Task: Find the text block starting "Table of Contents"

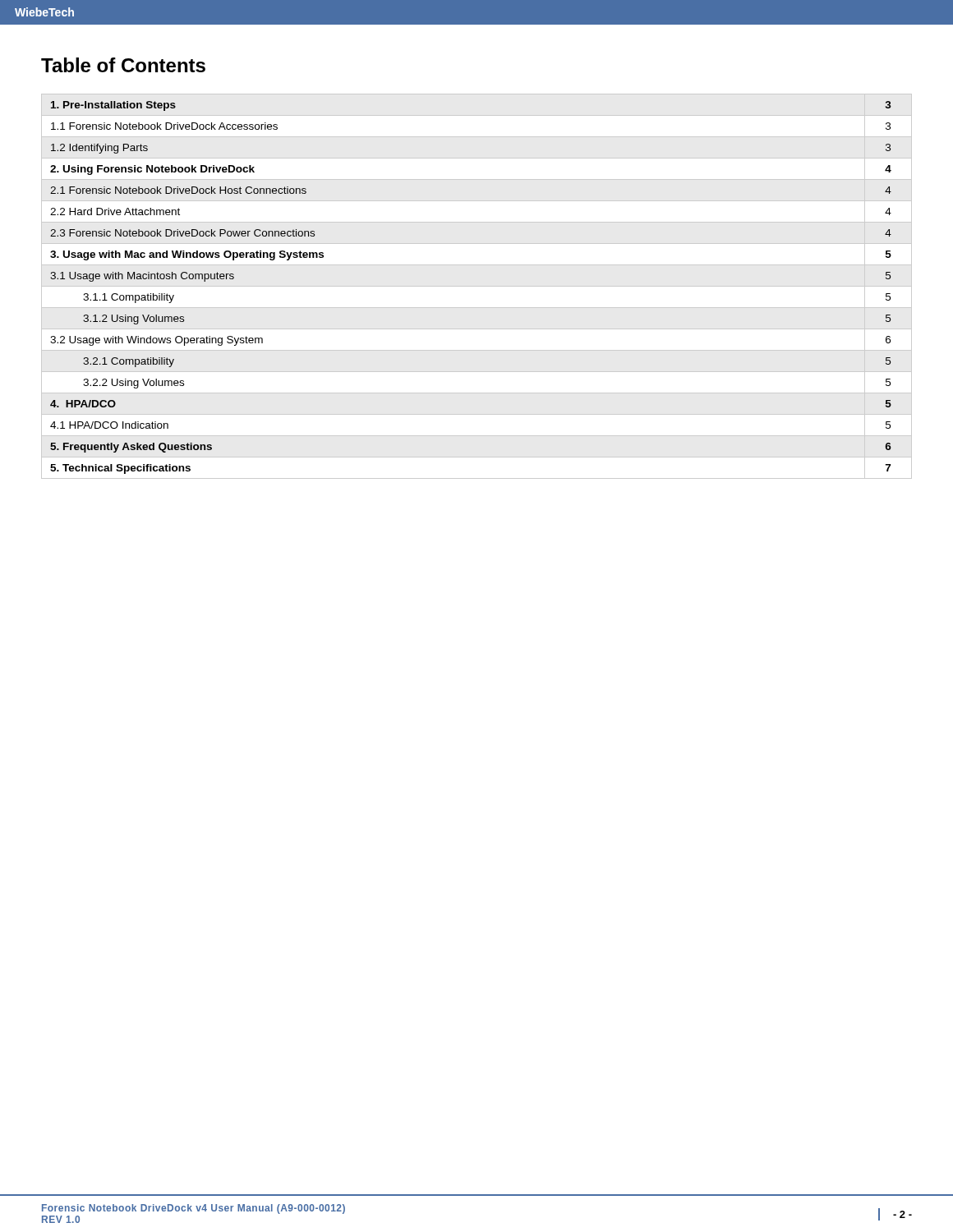Action: (124, 65)
